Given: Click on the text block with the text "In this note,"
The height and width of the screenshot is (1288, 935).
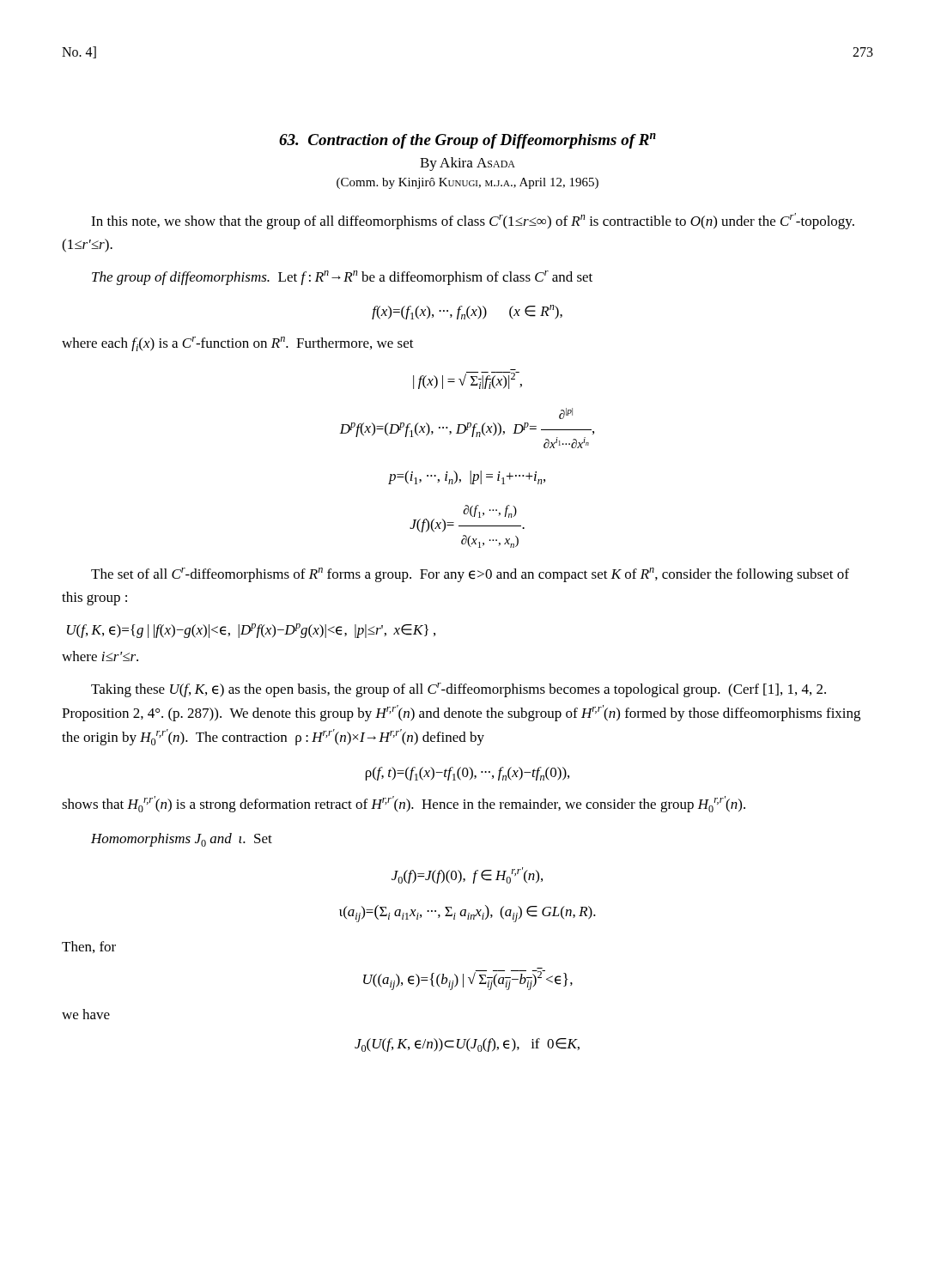Looking at the screenshot, I should pyautogui.click(x=458, y=232).
